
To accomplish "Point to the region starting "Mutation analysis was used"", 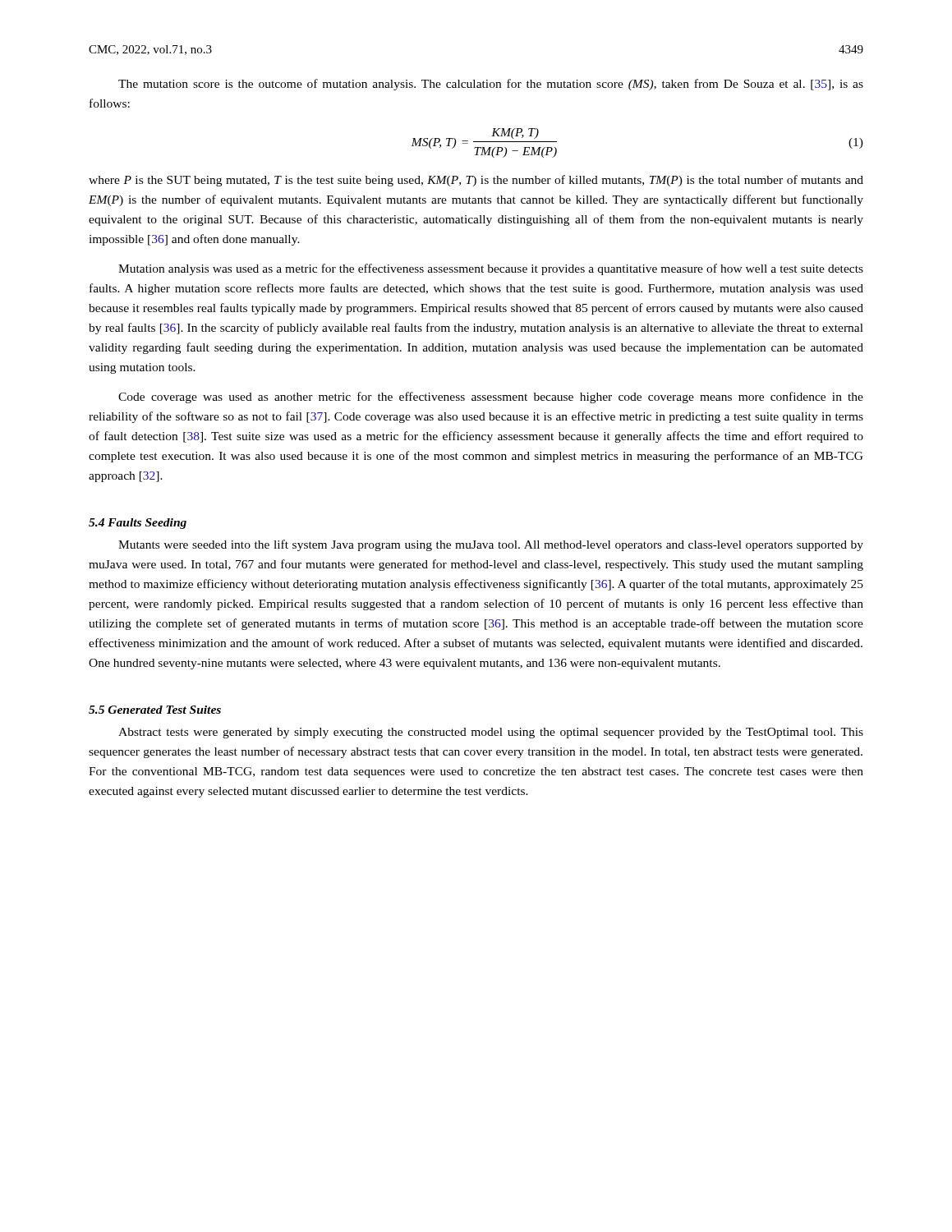I will pyautogui.click(x=476, y=318).
